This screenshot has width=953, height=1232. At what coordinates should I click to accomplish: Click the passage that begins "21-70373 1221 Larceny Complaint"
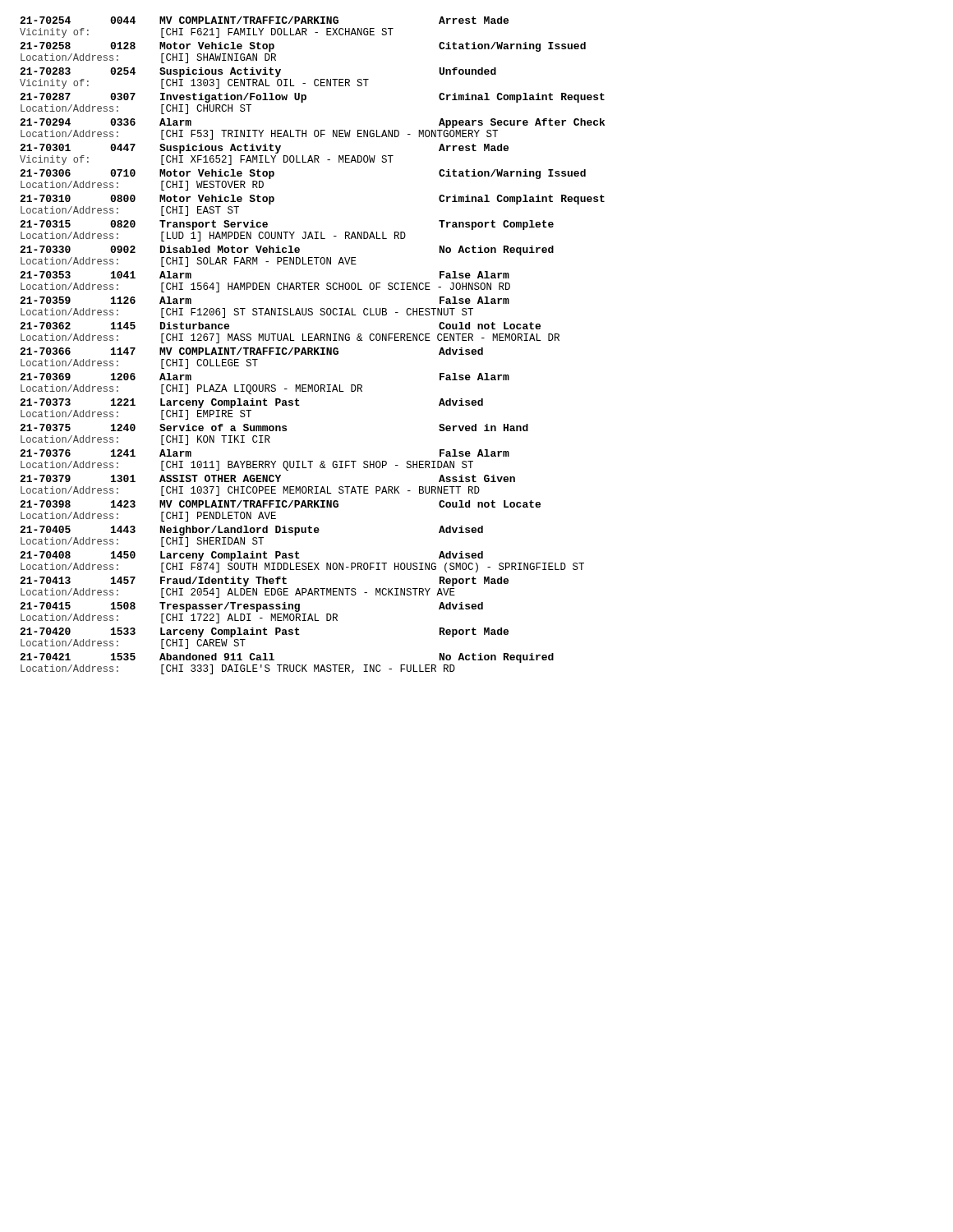[476, 409]
